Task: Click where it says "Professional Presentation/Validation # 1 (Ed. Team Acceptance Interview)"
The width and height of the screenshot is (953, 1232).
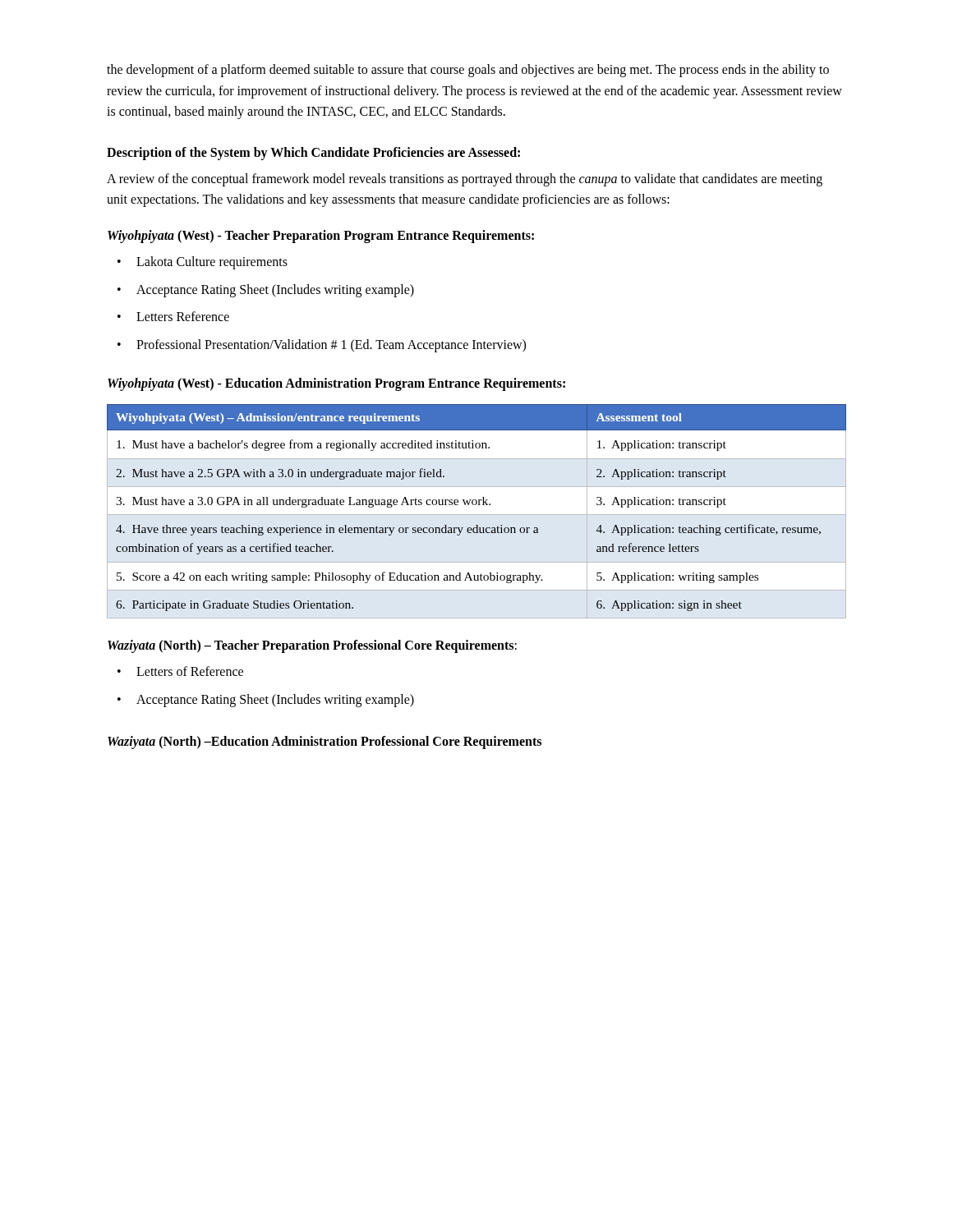Action: point(331,344)
